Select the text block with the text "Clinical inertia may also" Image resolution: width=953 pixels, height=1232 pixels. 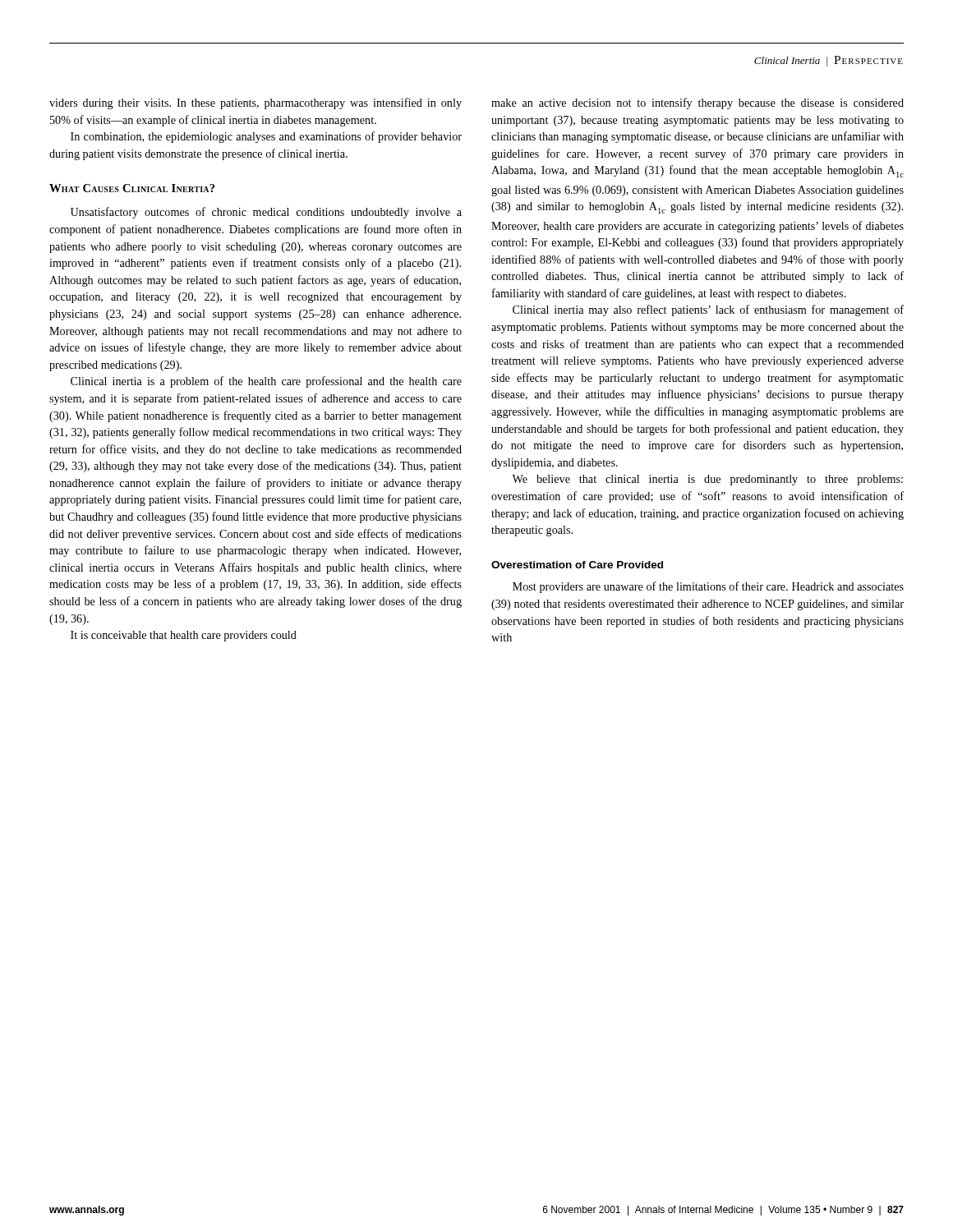(x=698, y=386)
